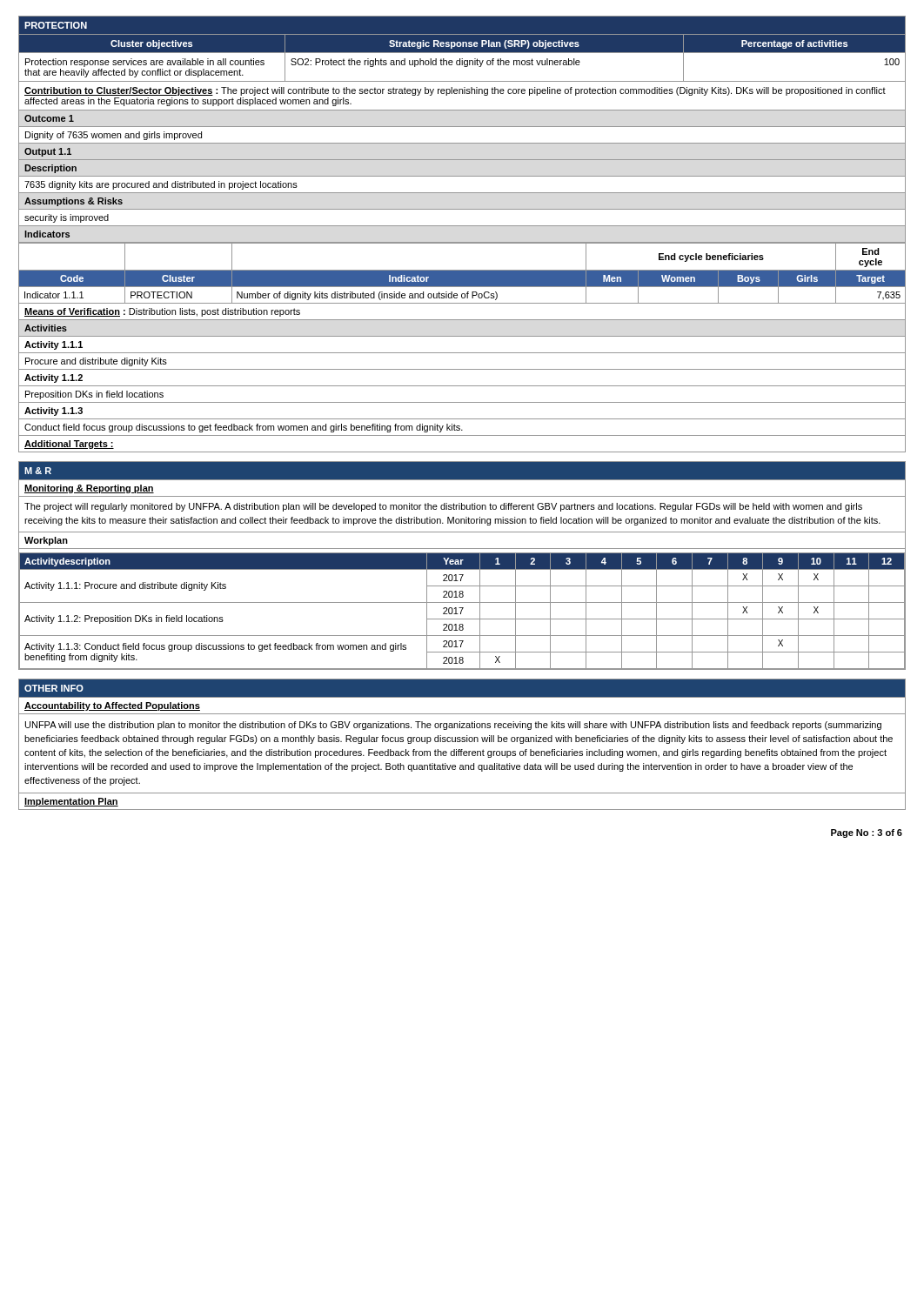The image size is (924, 1305).
Task: Find the table that mentions "Number of dignity kits"
Action: 462,273
